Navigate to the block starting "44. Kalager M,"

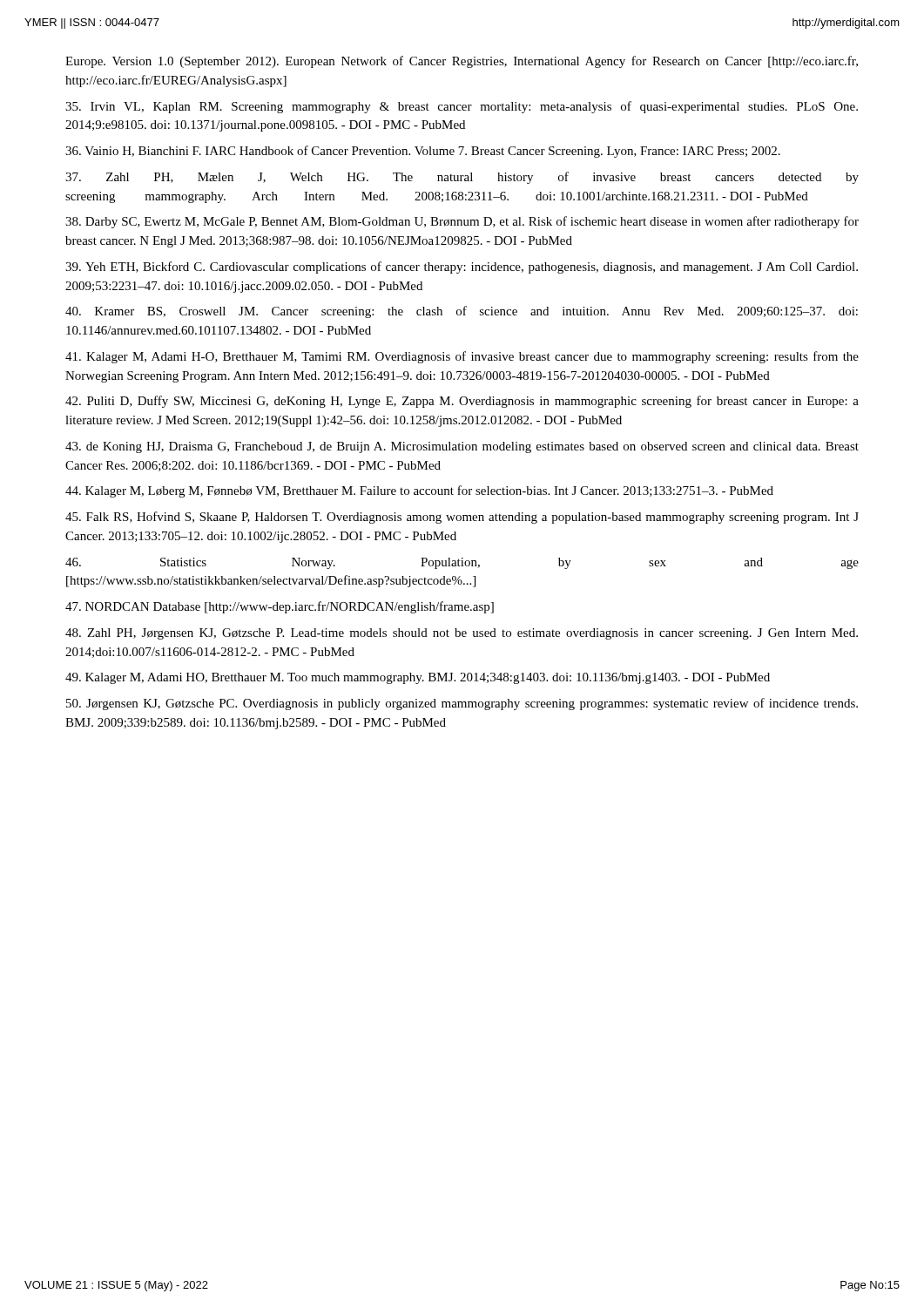(419, 491)
